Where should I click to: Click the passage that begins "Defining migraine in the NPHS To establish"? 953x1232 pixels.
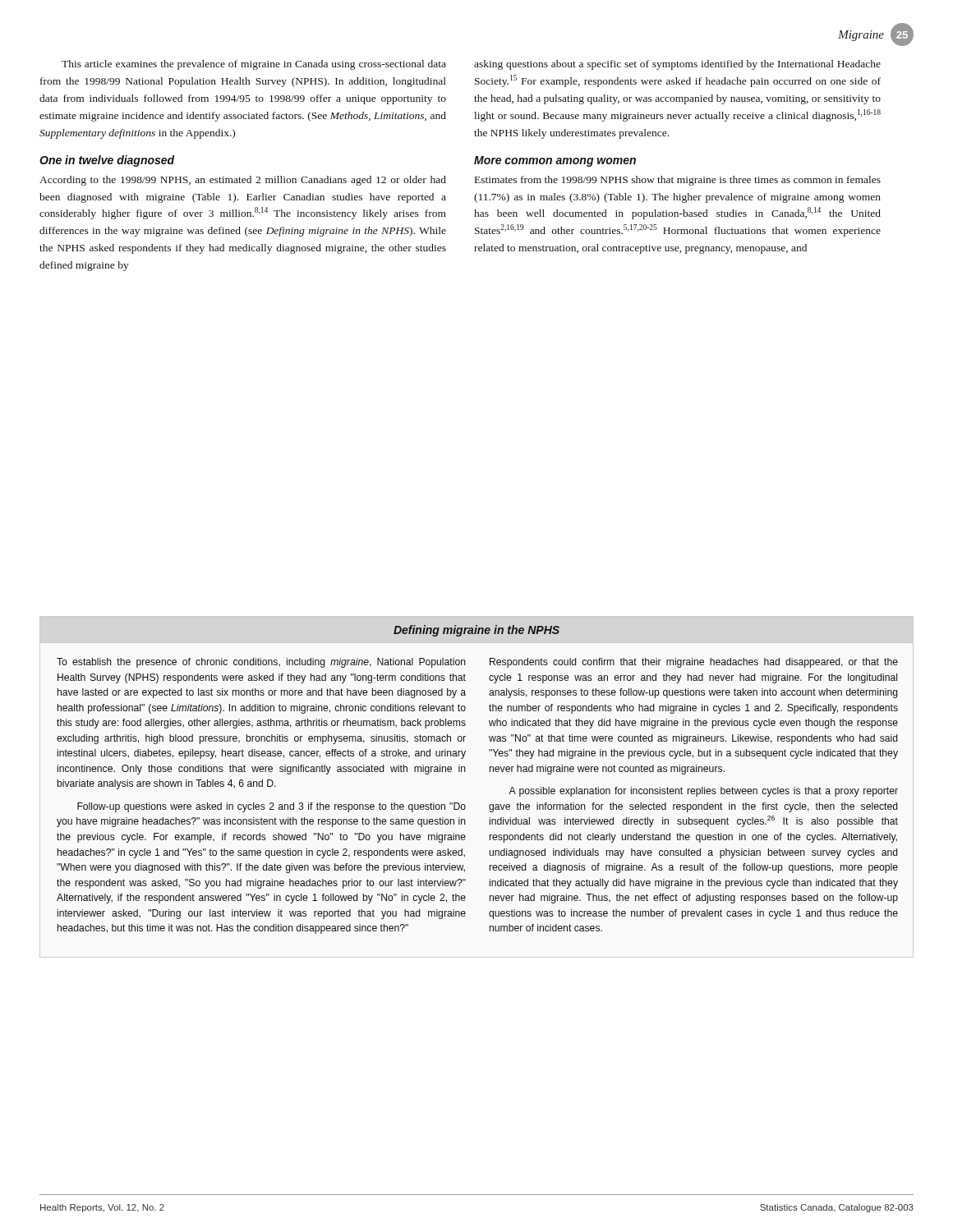(x=476, y=631)
